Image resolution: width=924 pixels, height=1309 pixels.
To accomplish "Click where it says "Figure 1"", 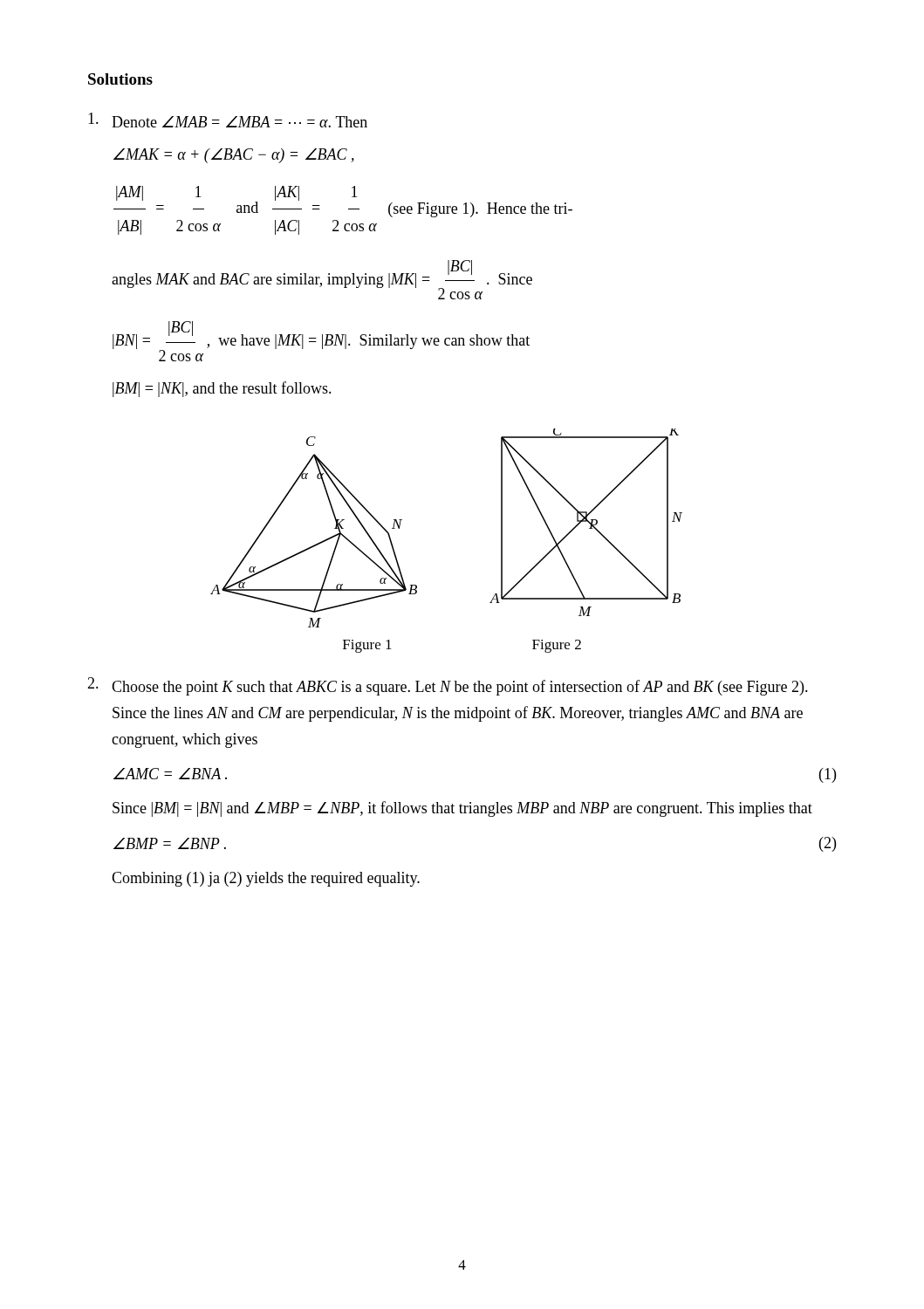I will (367, 645).
